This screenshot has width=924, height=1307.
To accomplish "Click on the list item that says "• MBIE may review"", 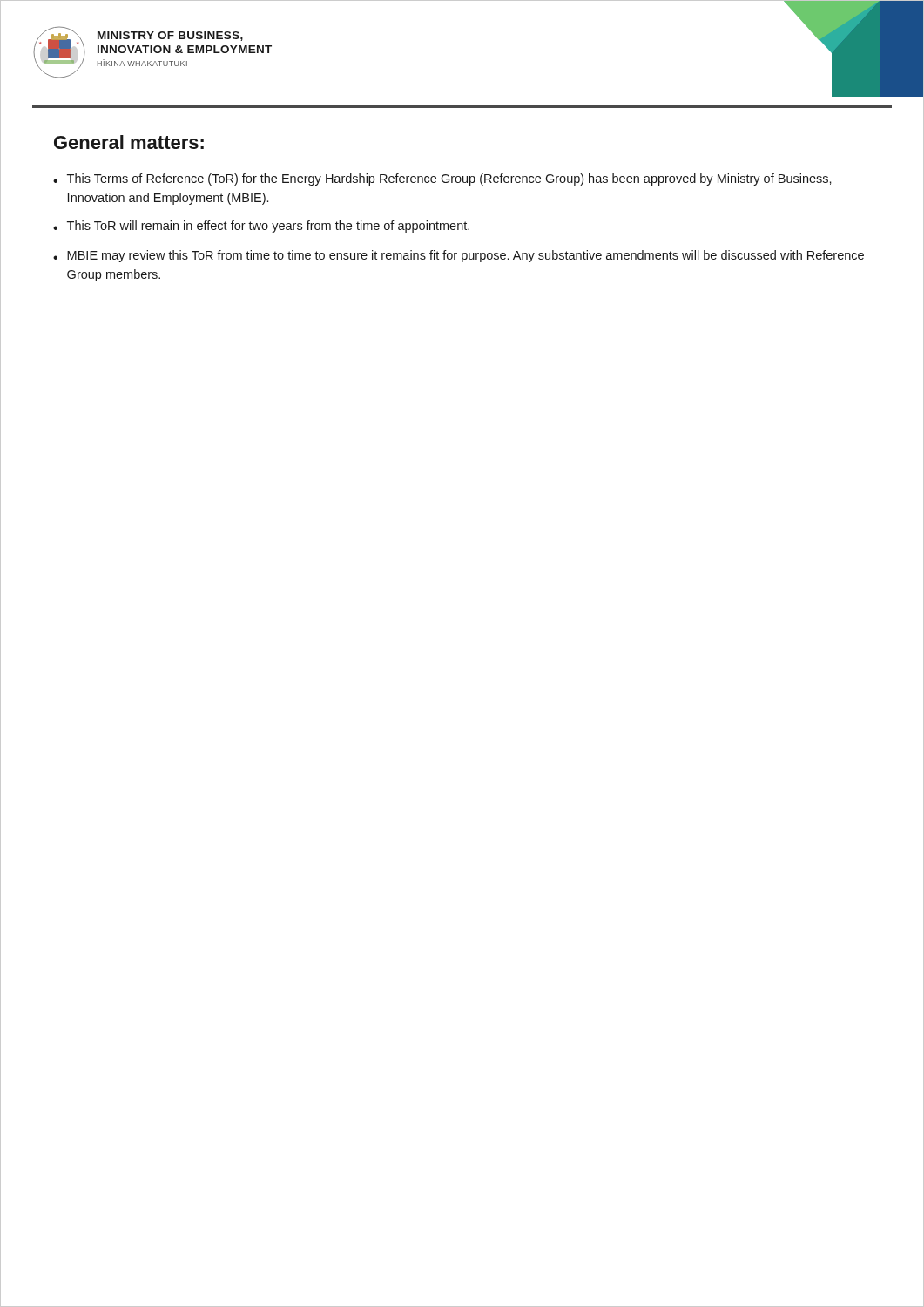I will point(462,265).
